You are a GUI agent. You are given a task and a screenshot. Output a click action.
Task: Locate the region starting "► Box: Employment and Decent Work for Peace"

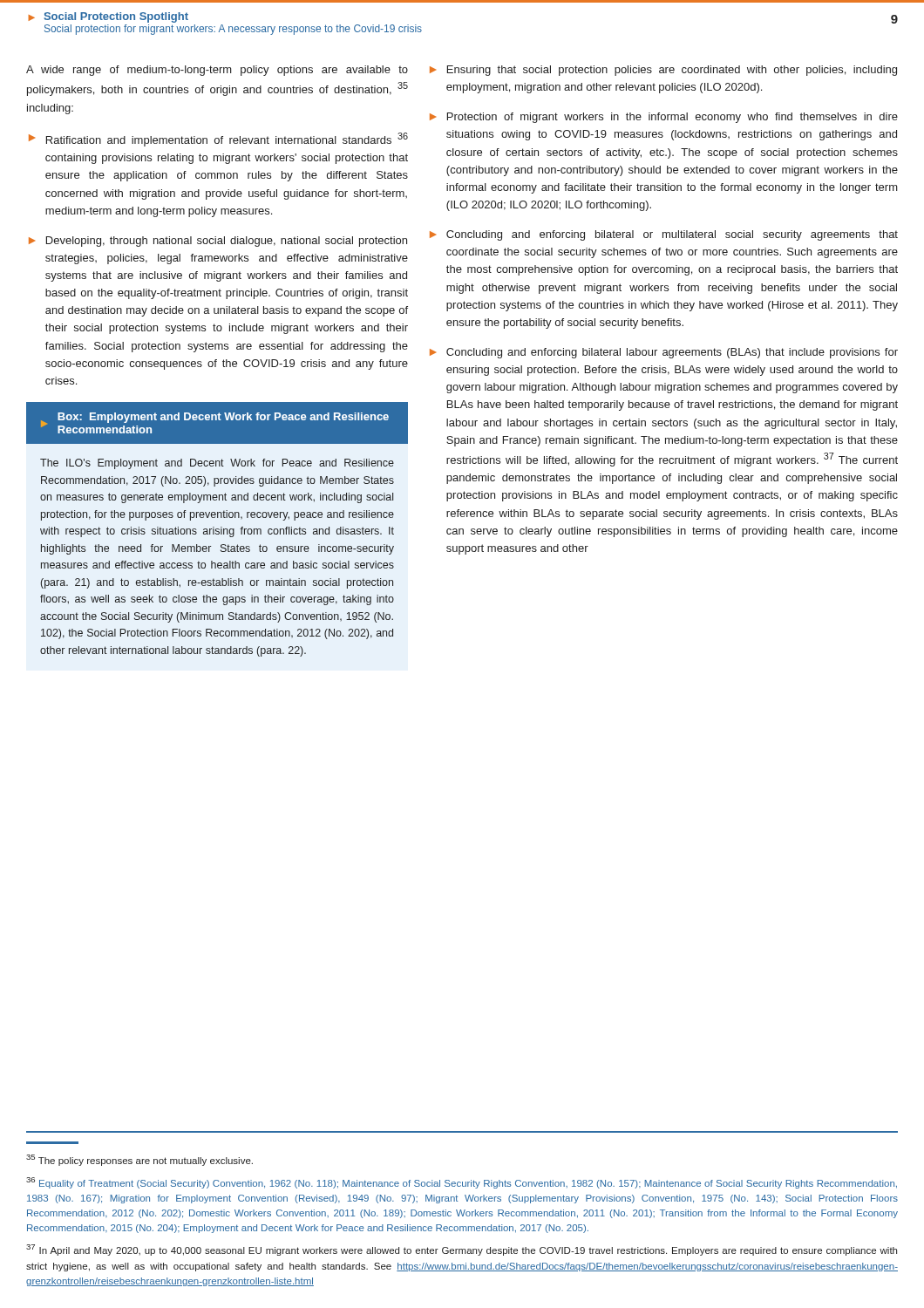click(x=217, y=423)
